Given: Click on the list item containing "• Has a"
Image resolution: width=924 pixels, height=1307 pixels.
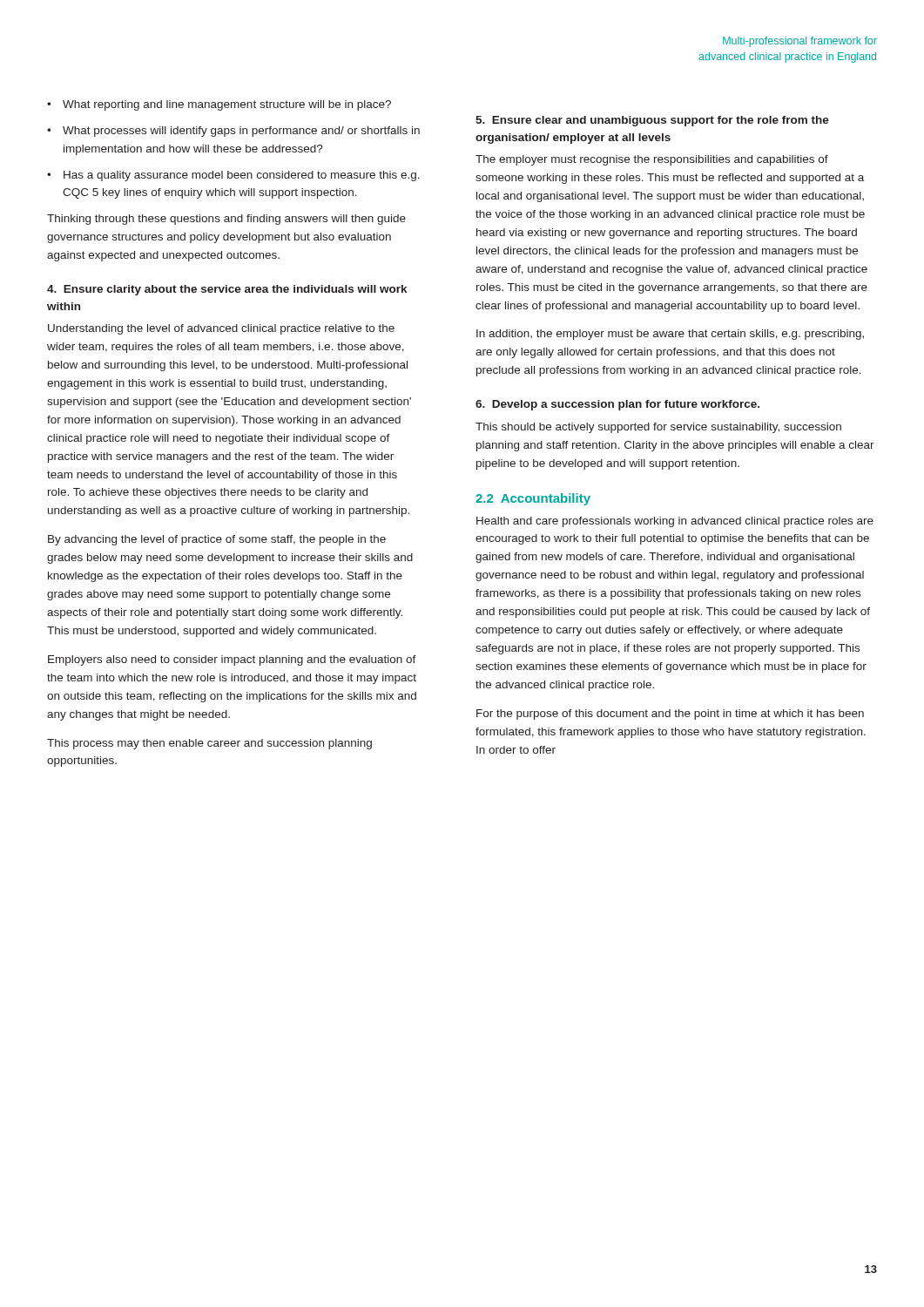Looking at the screenshot, I should click(234, 184).
